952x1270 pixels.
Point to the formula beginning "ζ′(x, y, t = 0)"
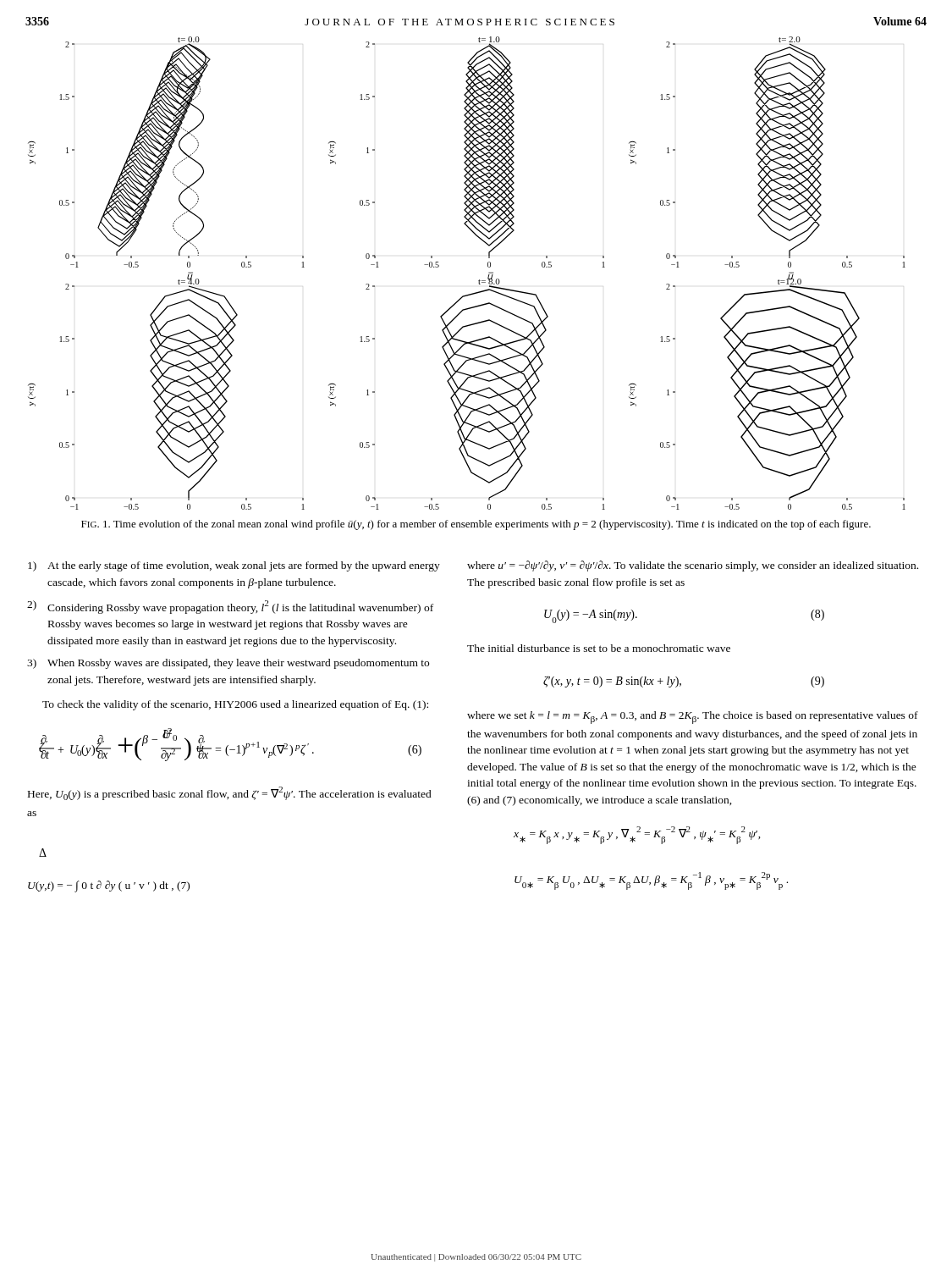[x=684, y=682]
